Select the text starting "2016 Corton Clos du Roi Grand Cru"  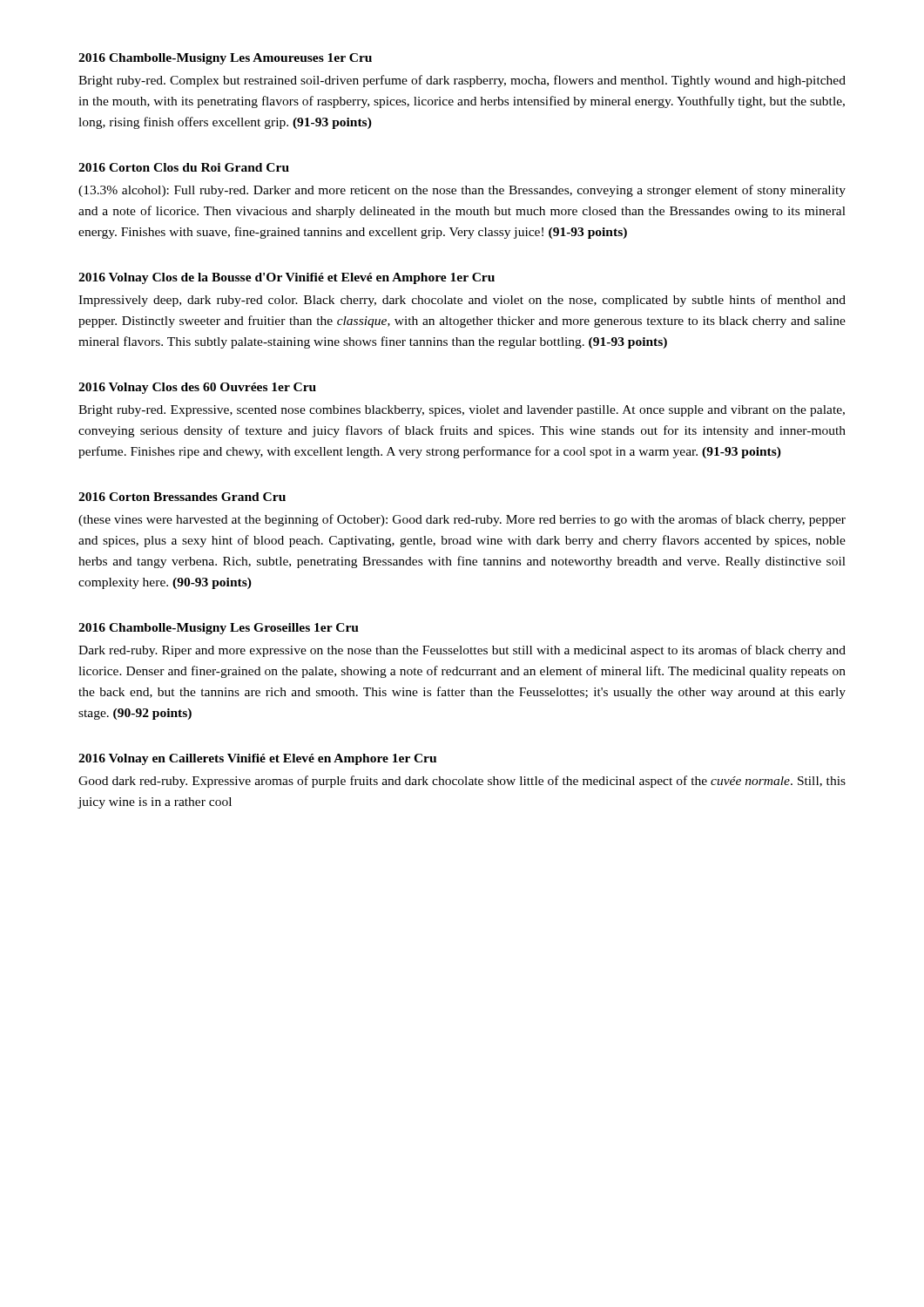click(184, 167)
